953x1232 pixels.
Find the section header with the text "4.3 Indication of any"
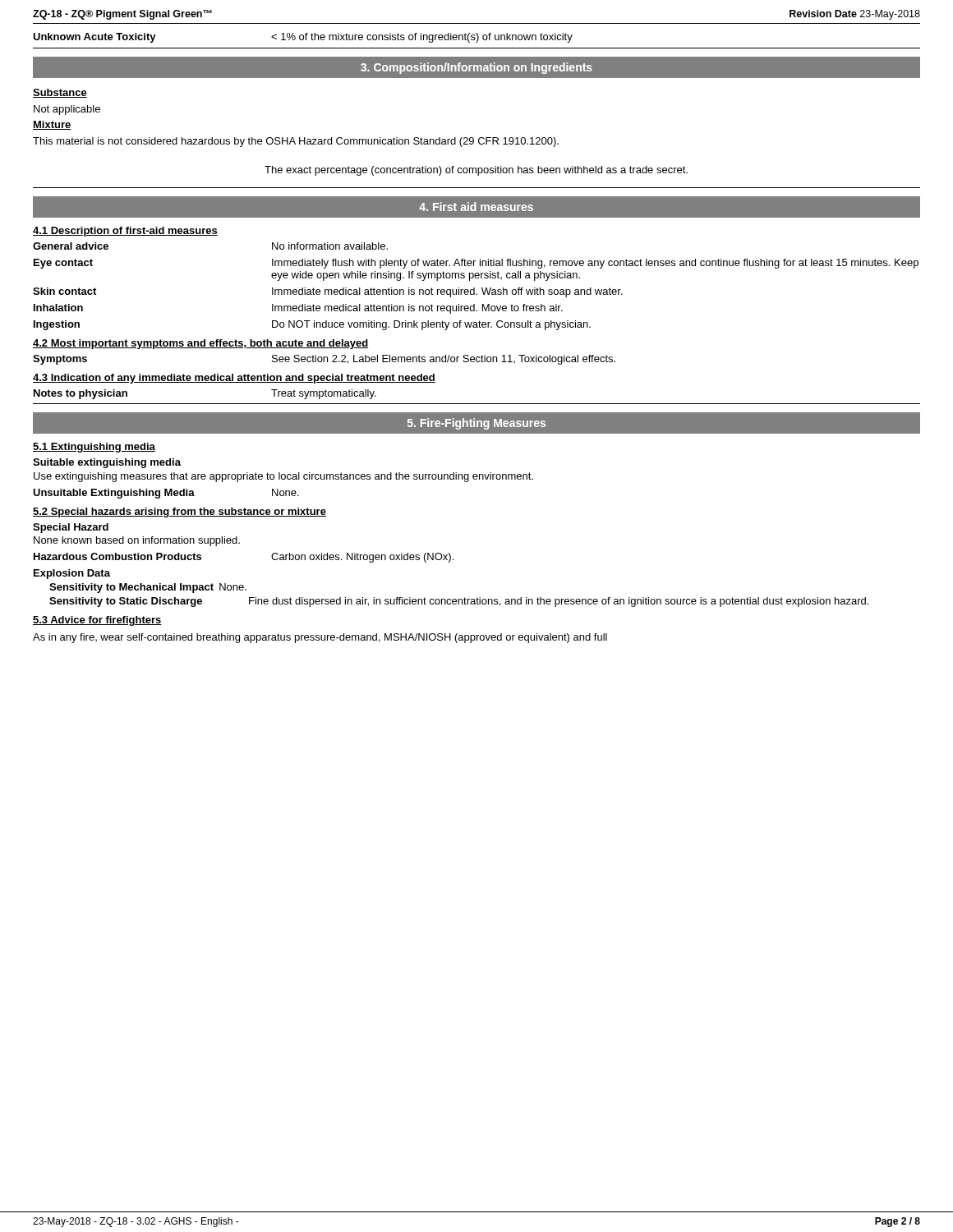pyautogui.click(x=234, y=377)
